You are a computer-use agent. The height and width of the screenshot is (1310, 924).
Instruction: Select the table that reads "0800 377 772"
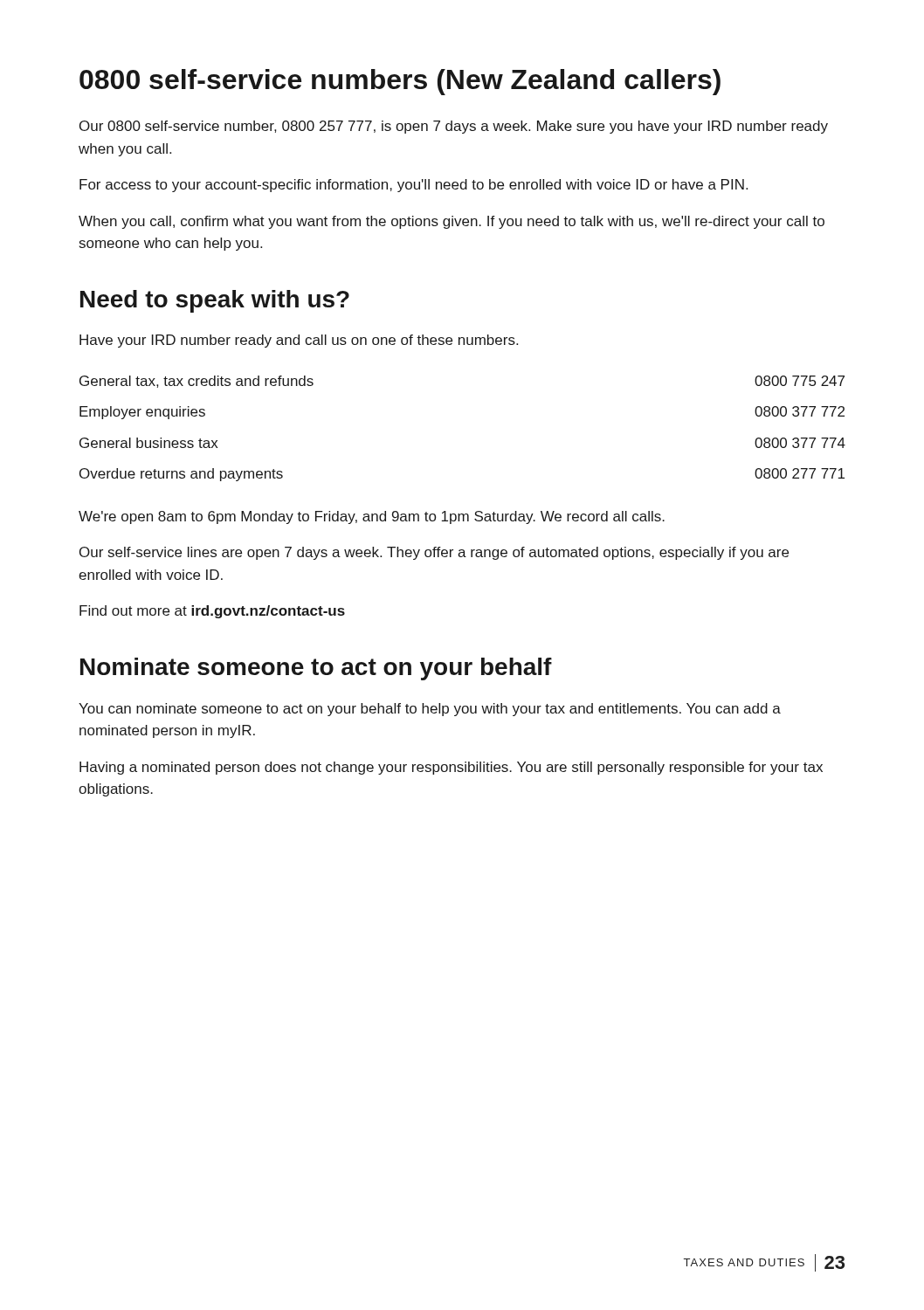(462, 428)
